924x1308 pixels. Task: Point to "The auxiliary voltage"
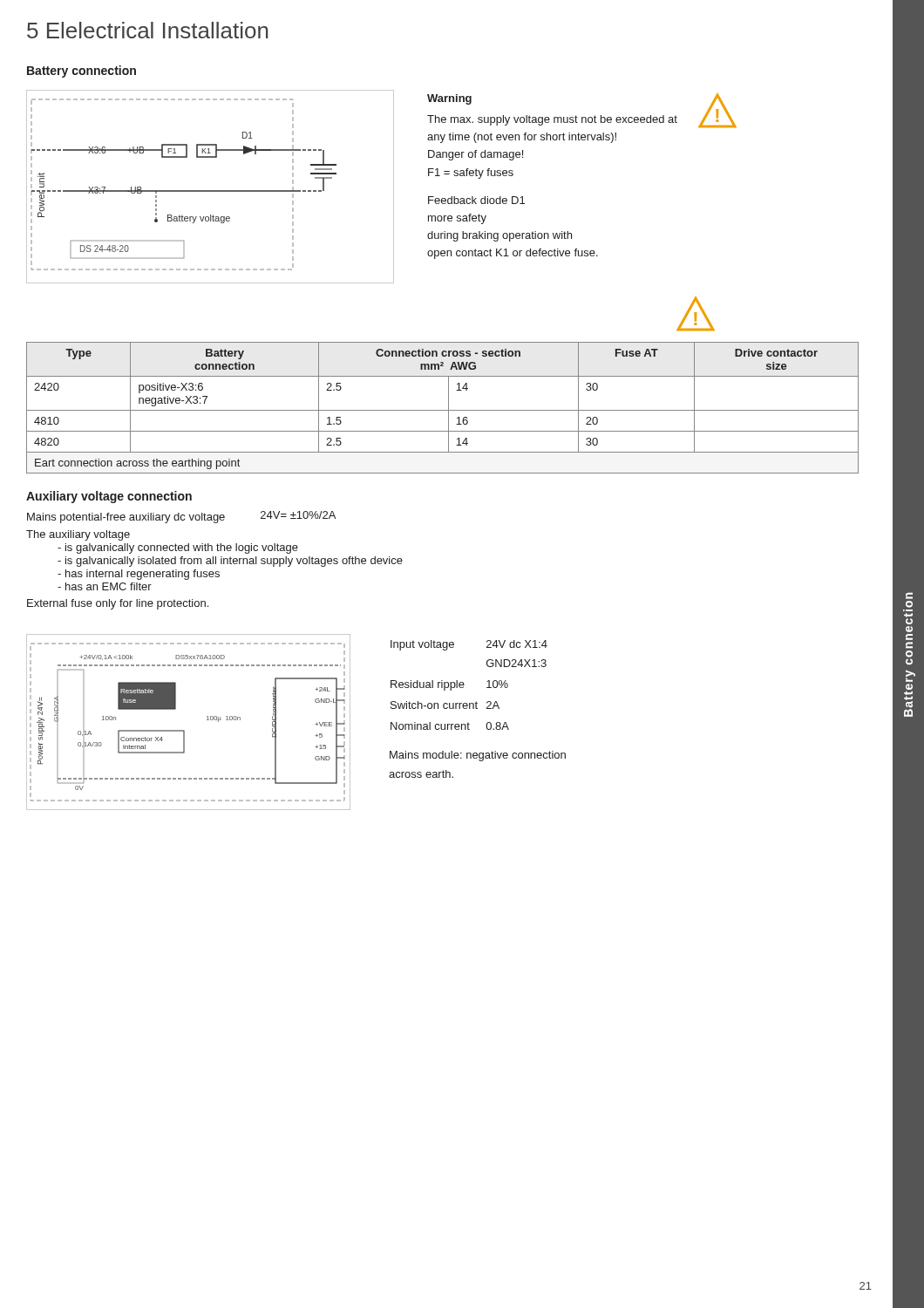click(78, 534)
